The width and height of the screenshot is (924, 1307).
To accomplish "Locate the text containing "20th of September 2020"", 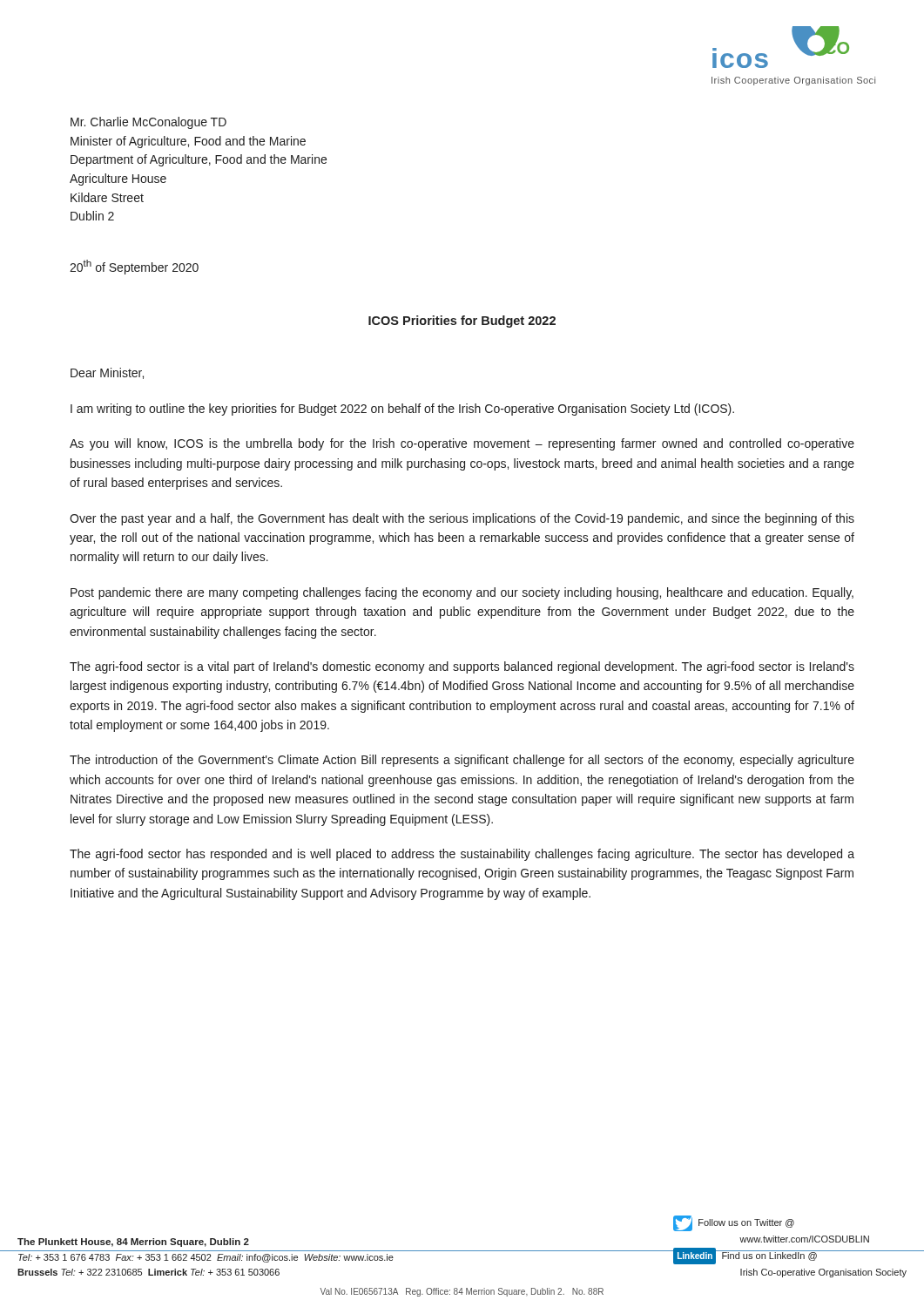I will coord(134,266).
